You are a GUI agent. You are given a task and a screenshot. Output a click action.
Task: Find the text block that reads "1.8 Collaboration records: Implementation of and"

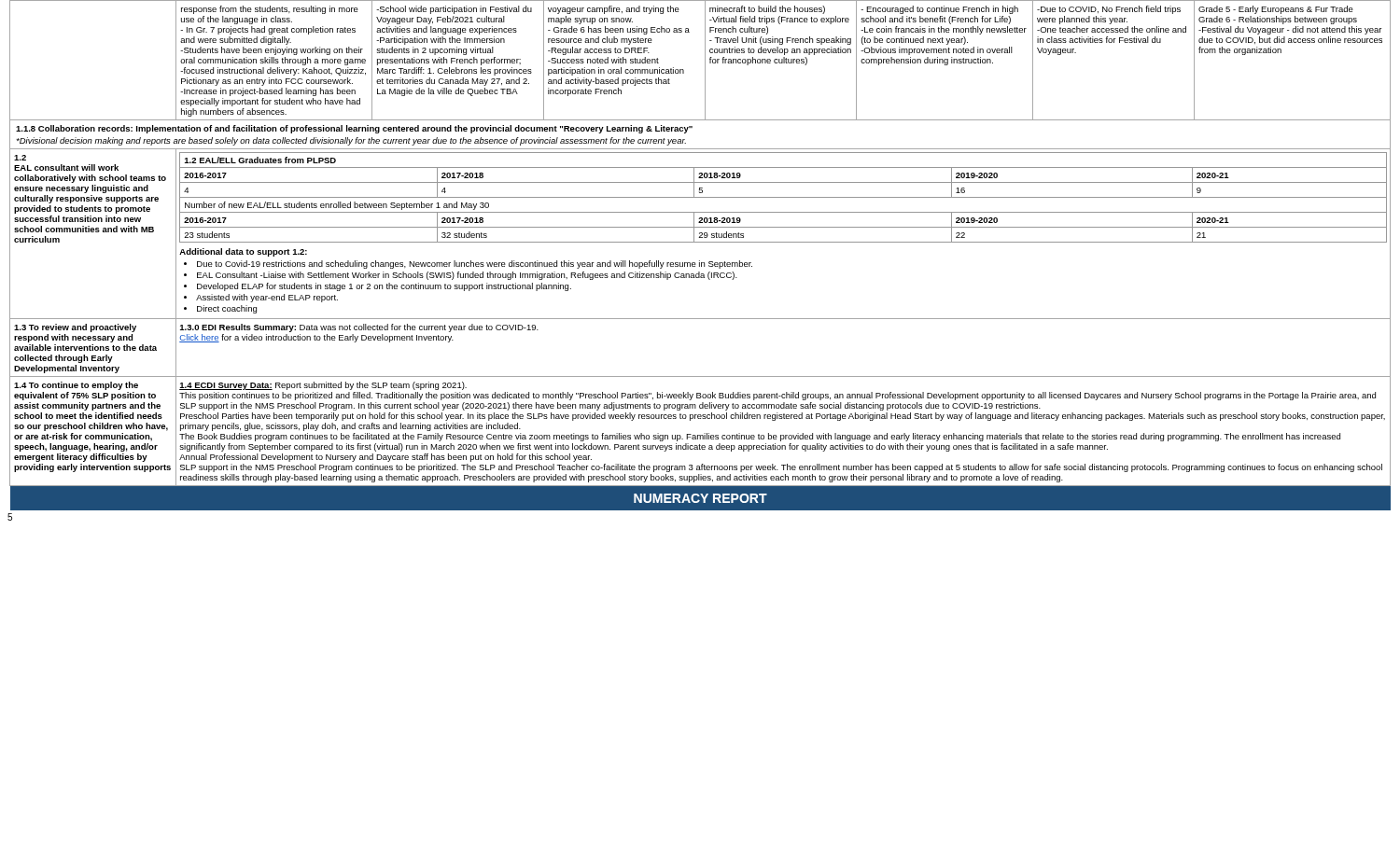point(354,128)
